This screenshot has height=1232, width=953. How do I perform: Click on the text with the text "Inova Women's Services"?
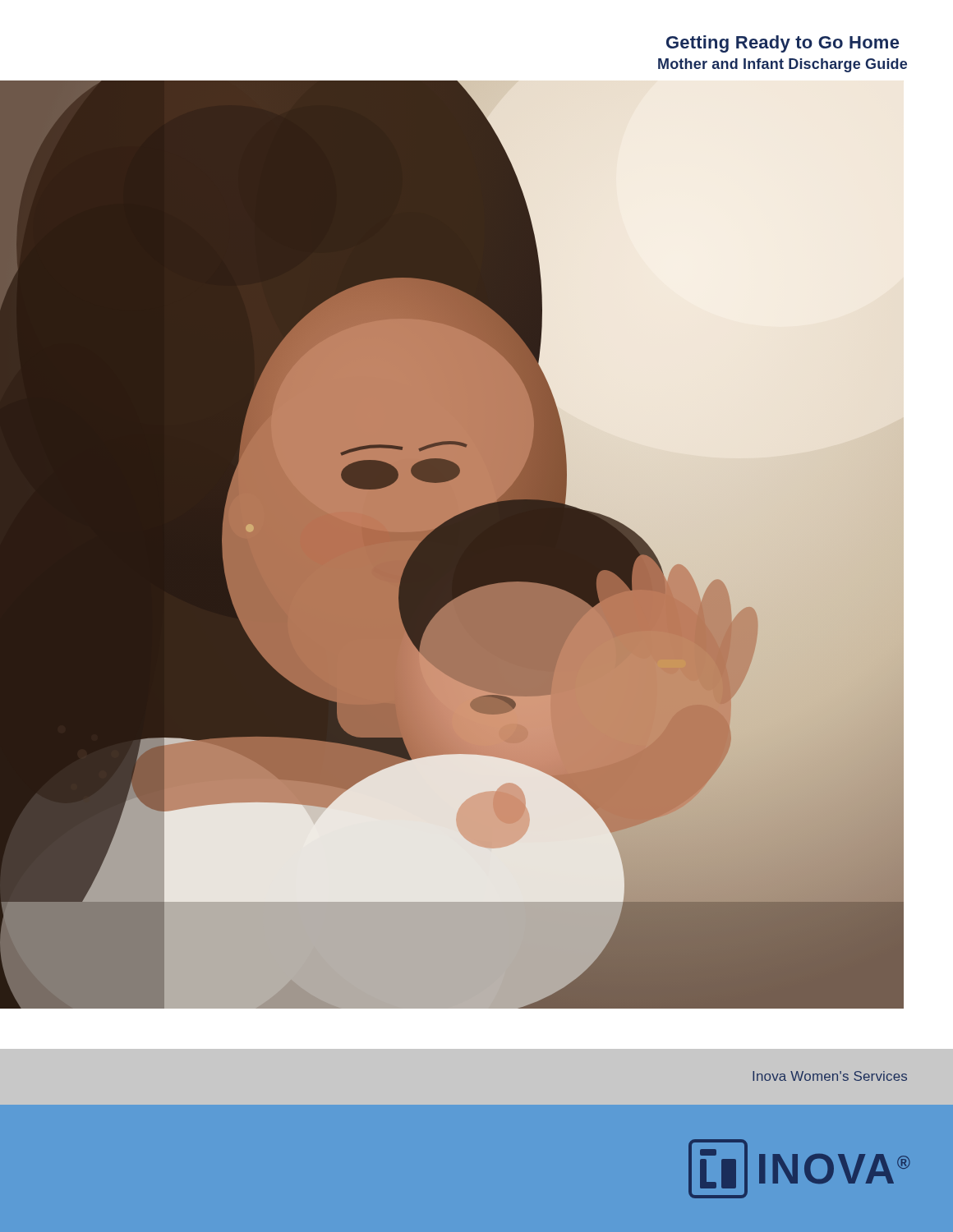830,1077
